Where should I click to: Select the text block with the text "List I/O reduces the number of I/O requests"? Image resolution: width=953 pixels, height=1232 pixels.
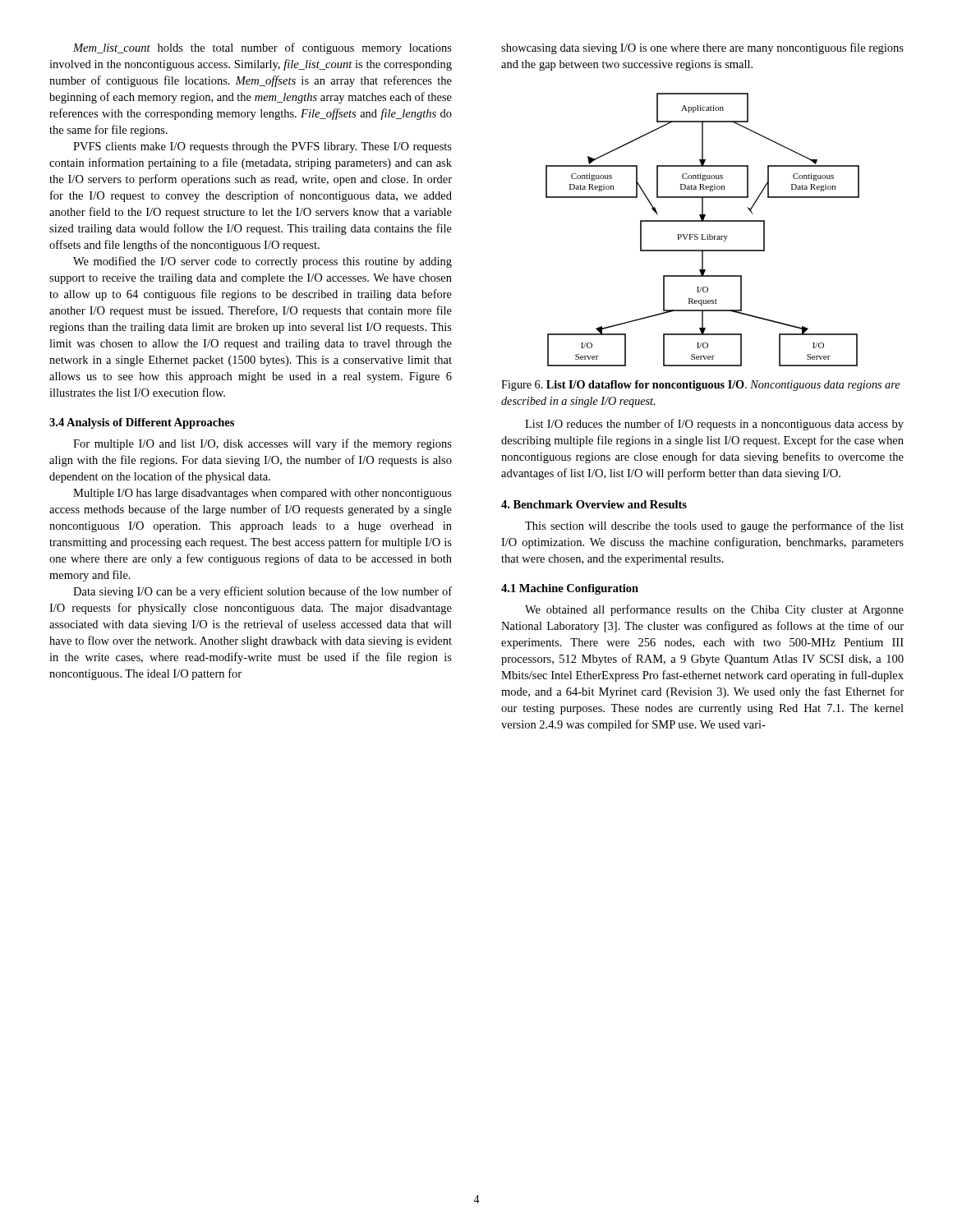coord(702,449)
